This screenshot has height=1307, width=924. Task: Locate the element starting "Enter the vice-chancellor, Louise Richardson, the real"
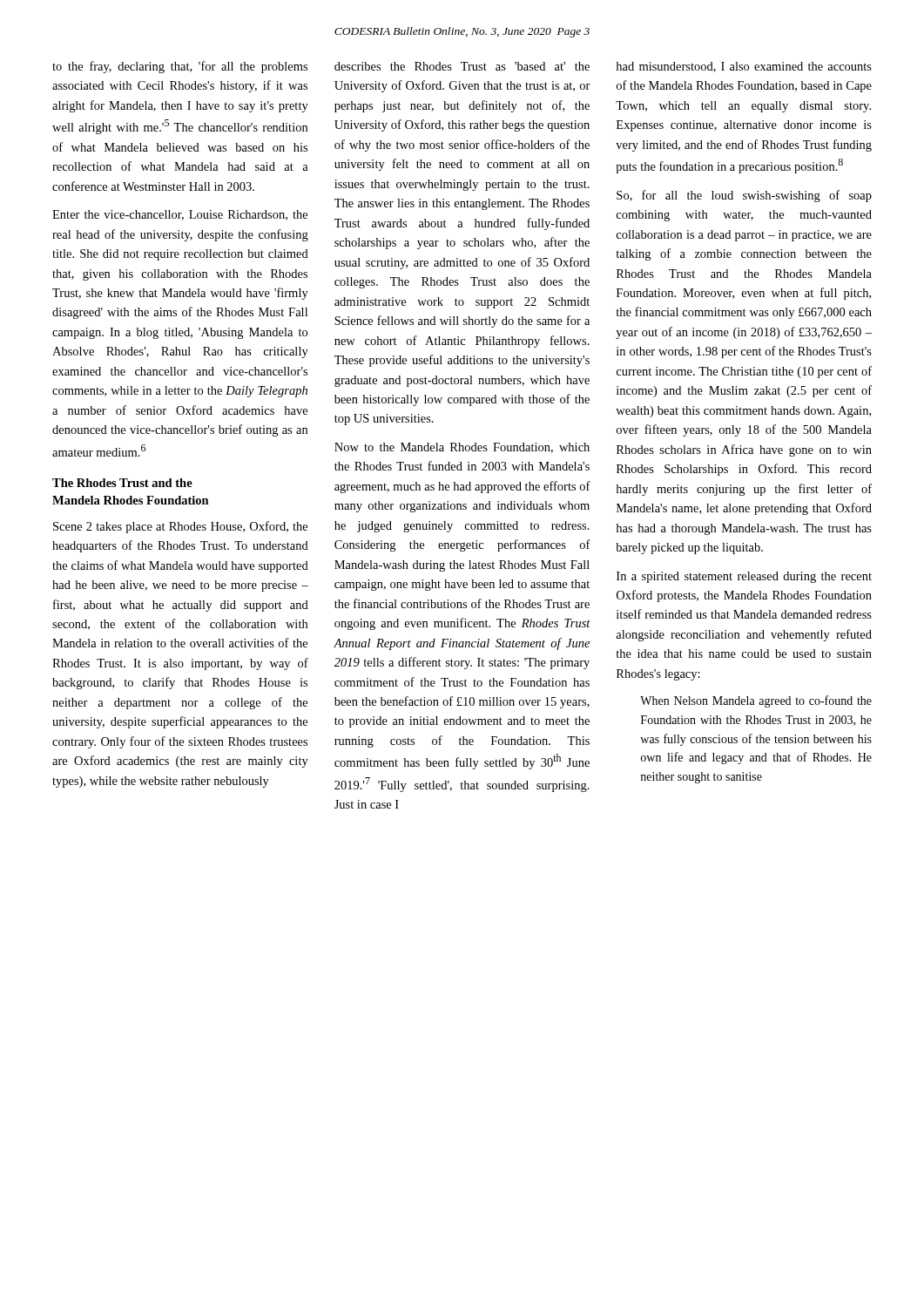pyautogui.click(x=180, y=333)
